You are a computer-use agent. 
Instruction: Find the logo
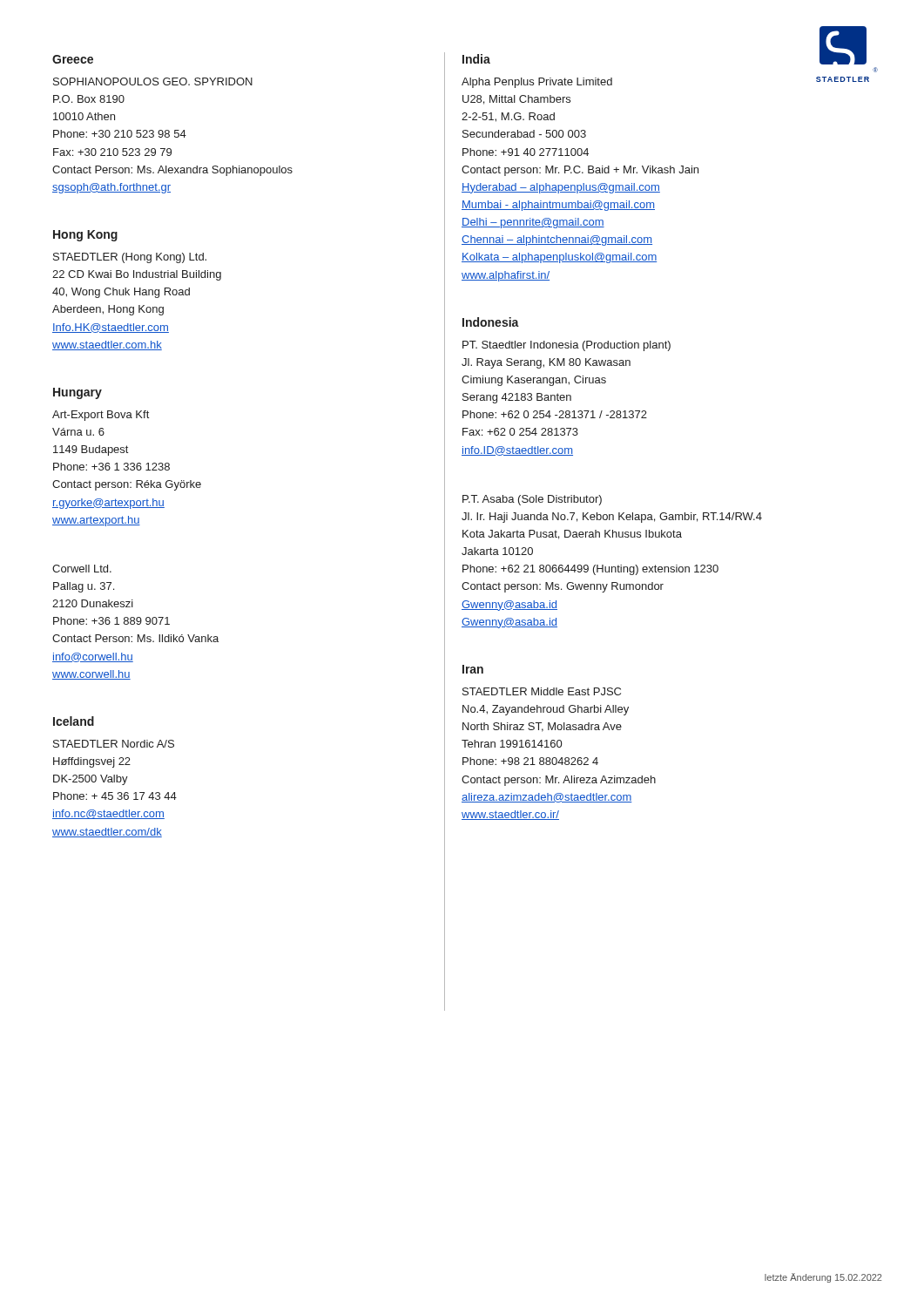[x=843, y=57]
